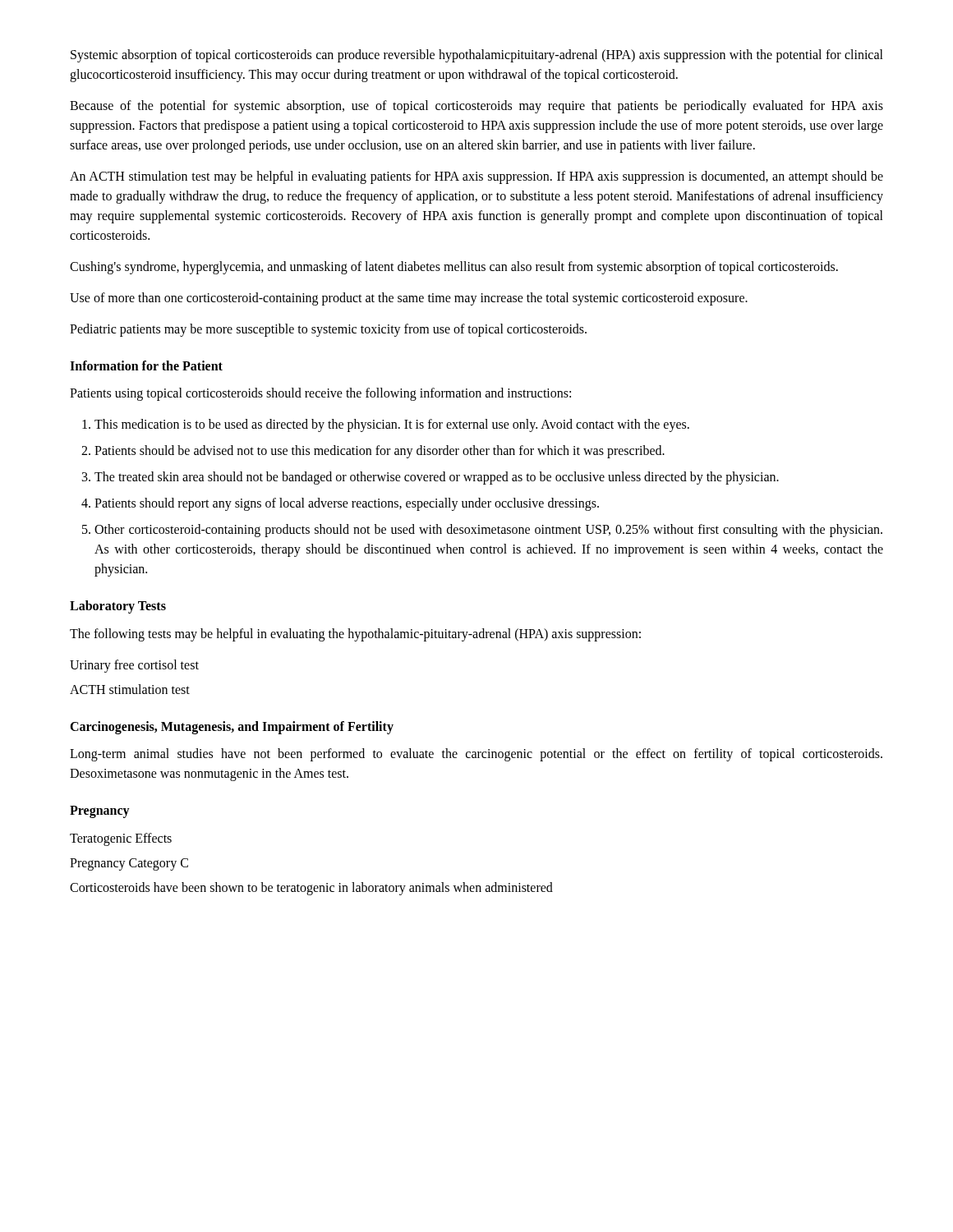Image resolution: width=953 pixels, height=1232 pixels.
Task: Locate the text block starting "Patients should be advised not"
Action: click(x=380, y=451)
